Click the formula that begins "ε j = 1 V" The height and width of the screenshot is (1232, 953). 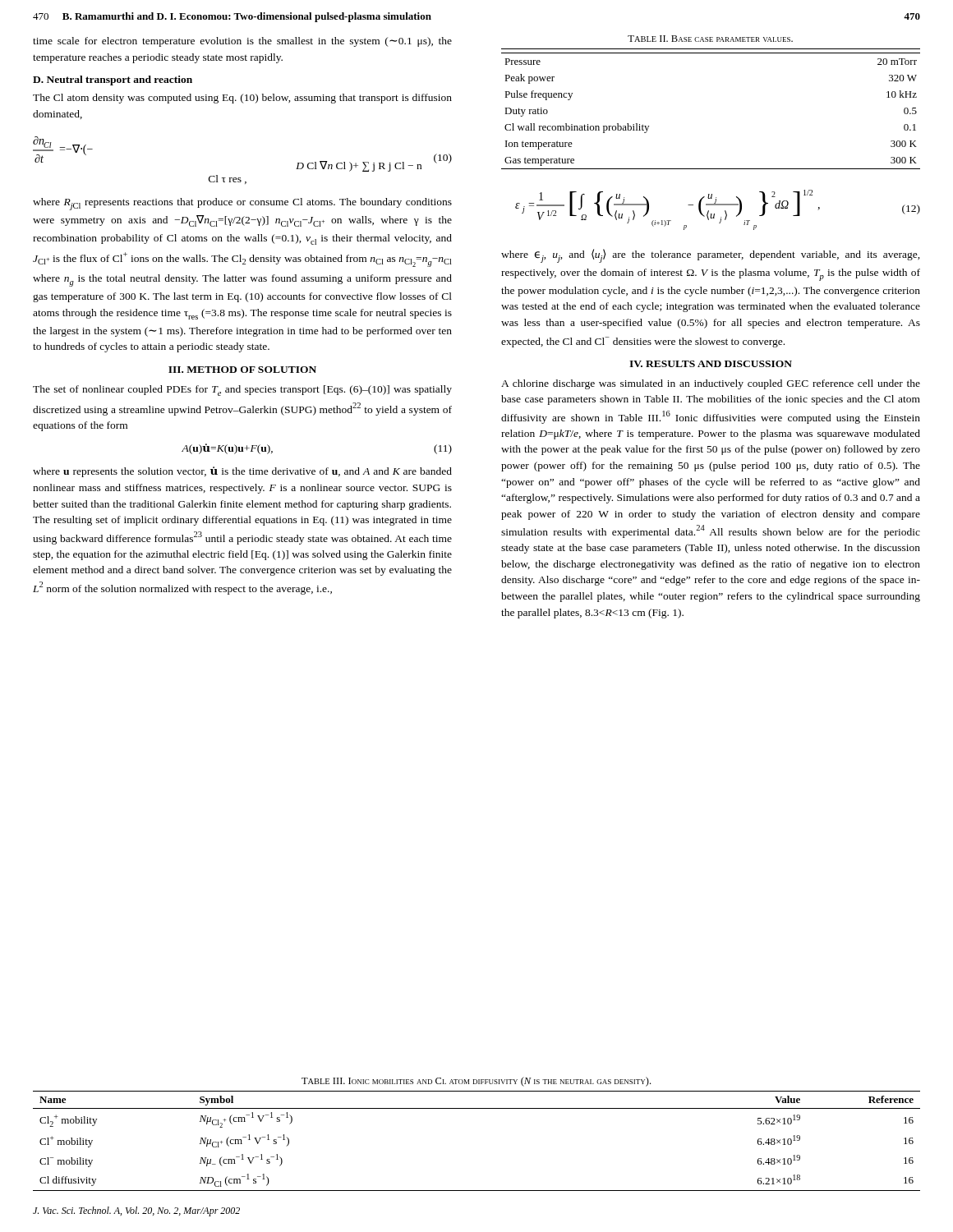711,209
